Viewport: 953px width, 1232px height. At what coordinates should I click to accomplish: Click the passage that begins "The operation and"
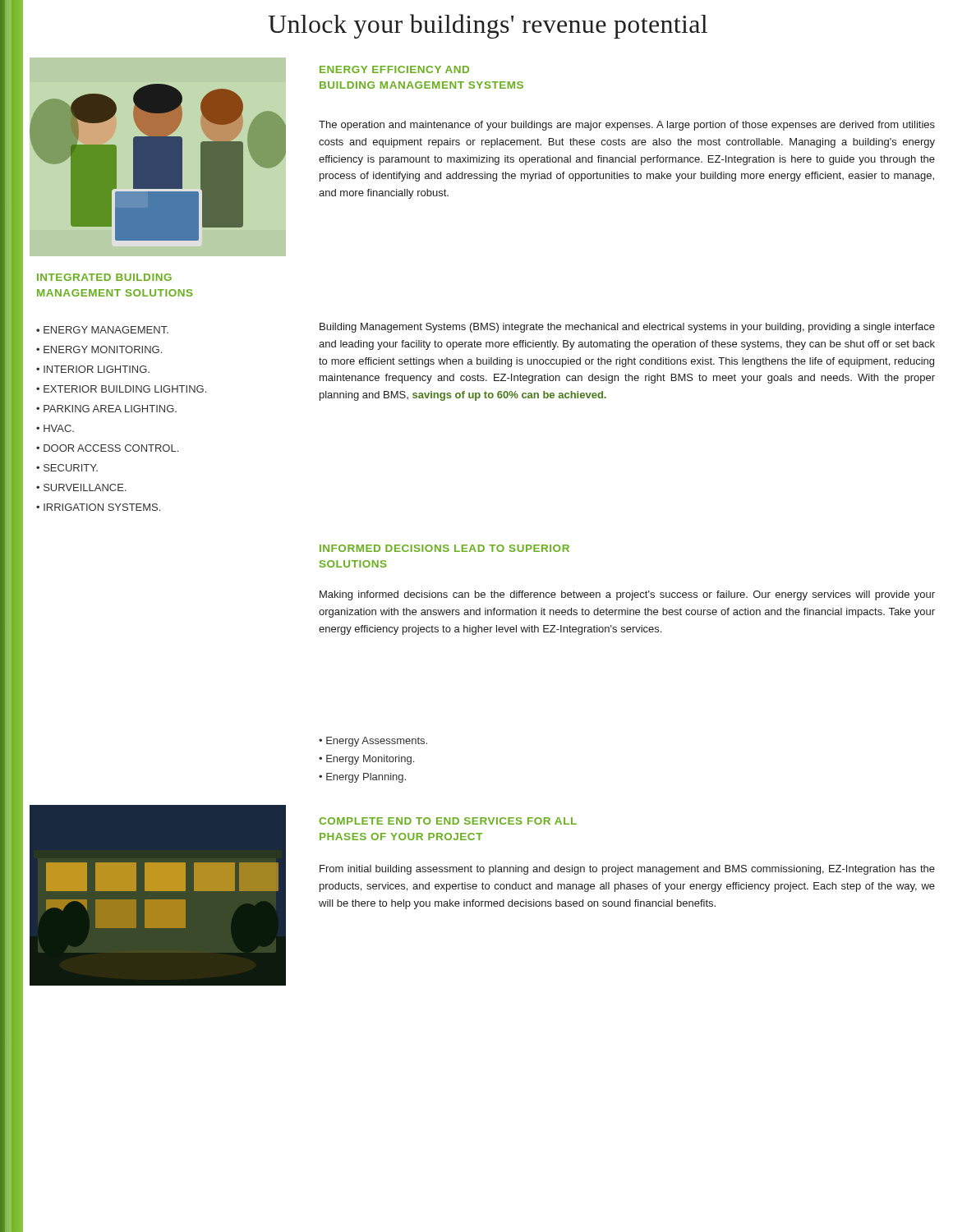[627, 159]
